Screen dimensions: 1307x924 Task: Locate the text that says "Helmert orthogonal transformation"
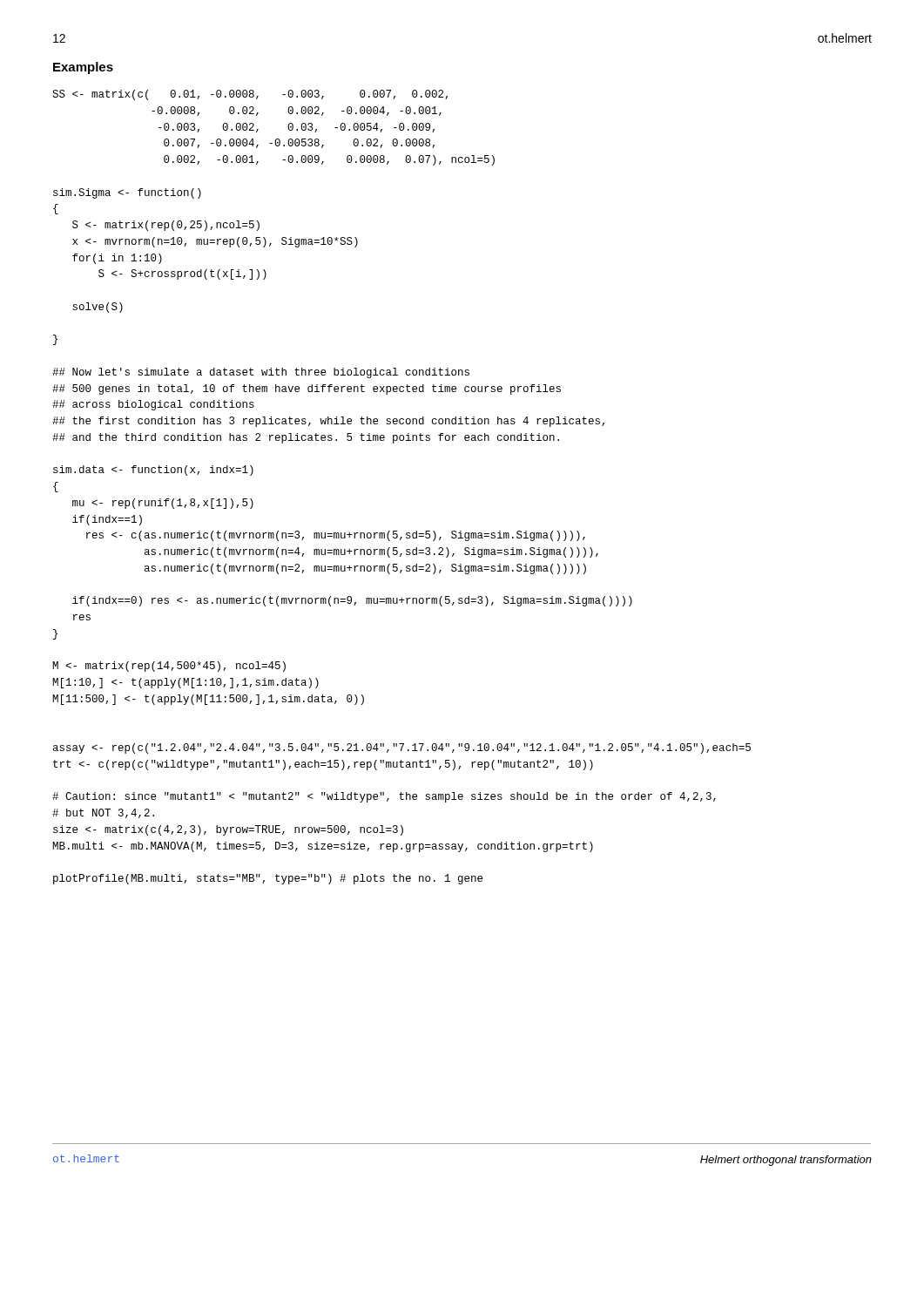[x=786, y=1159]
